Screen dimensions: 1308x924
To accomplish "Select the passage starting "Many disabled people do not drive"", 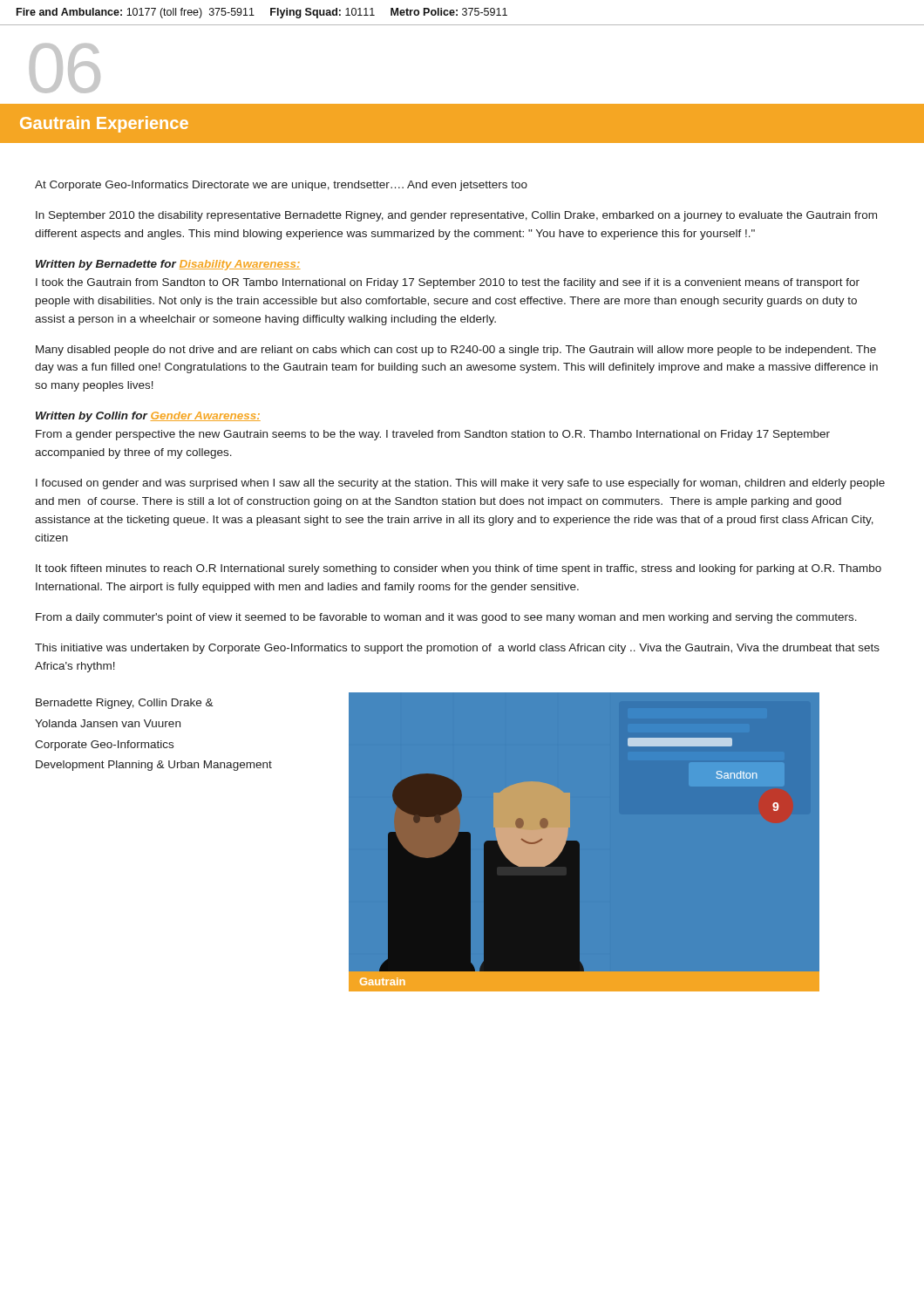I will tap(457, 367).
